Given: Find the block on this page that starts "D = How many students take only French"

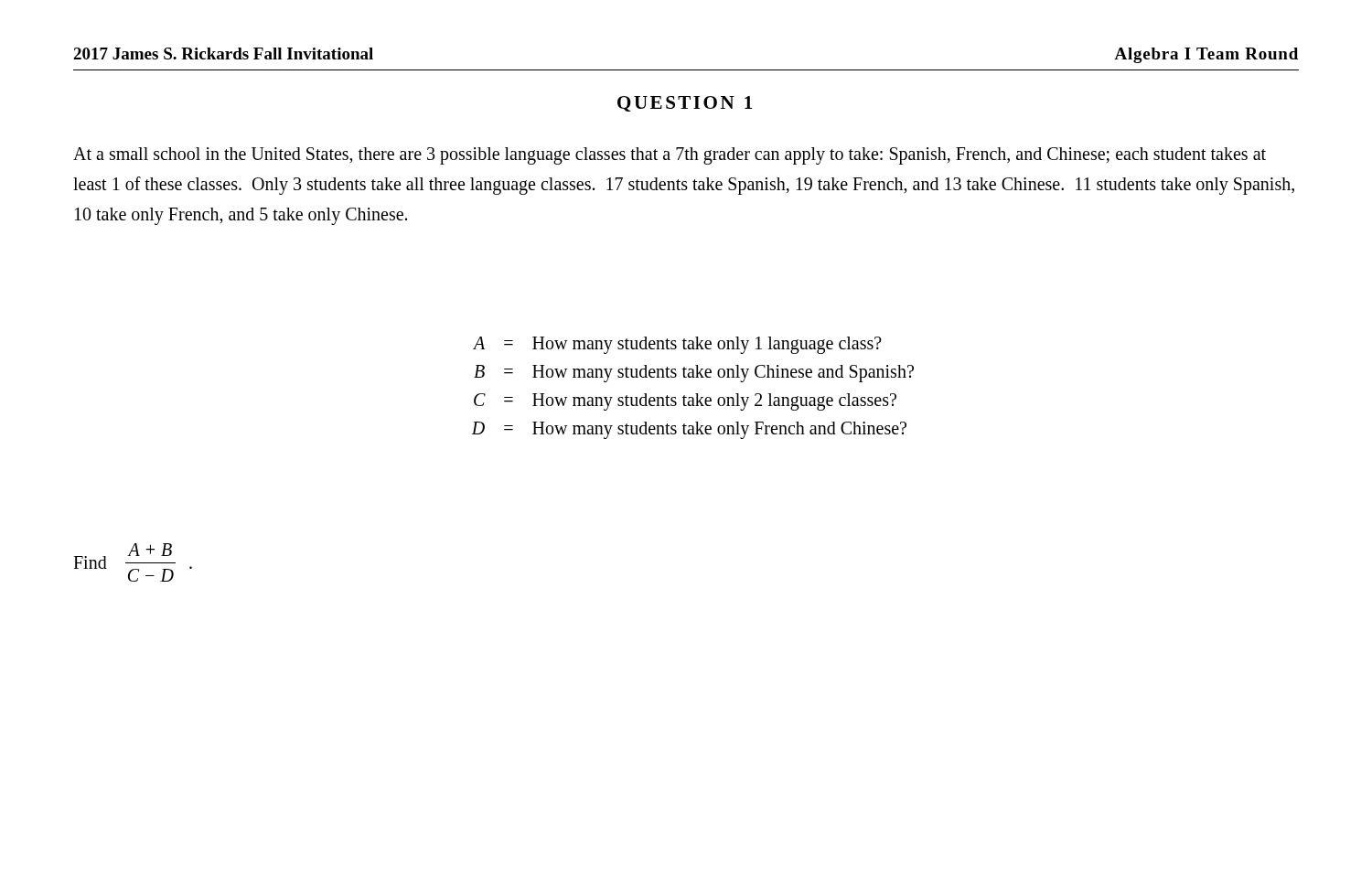Looking at the screenshot, I should coord(686,428).
